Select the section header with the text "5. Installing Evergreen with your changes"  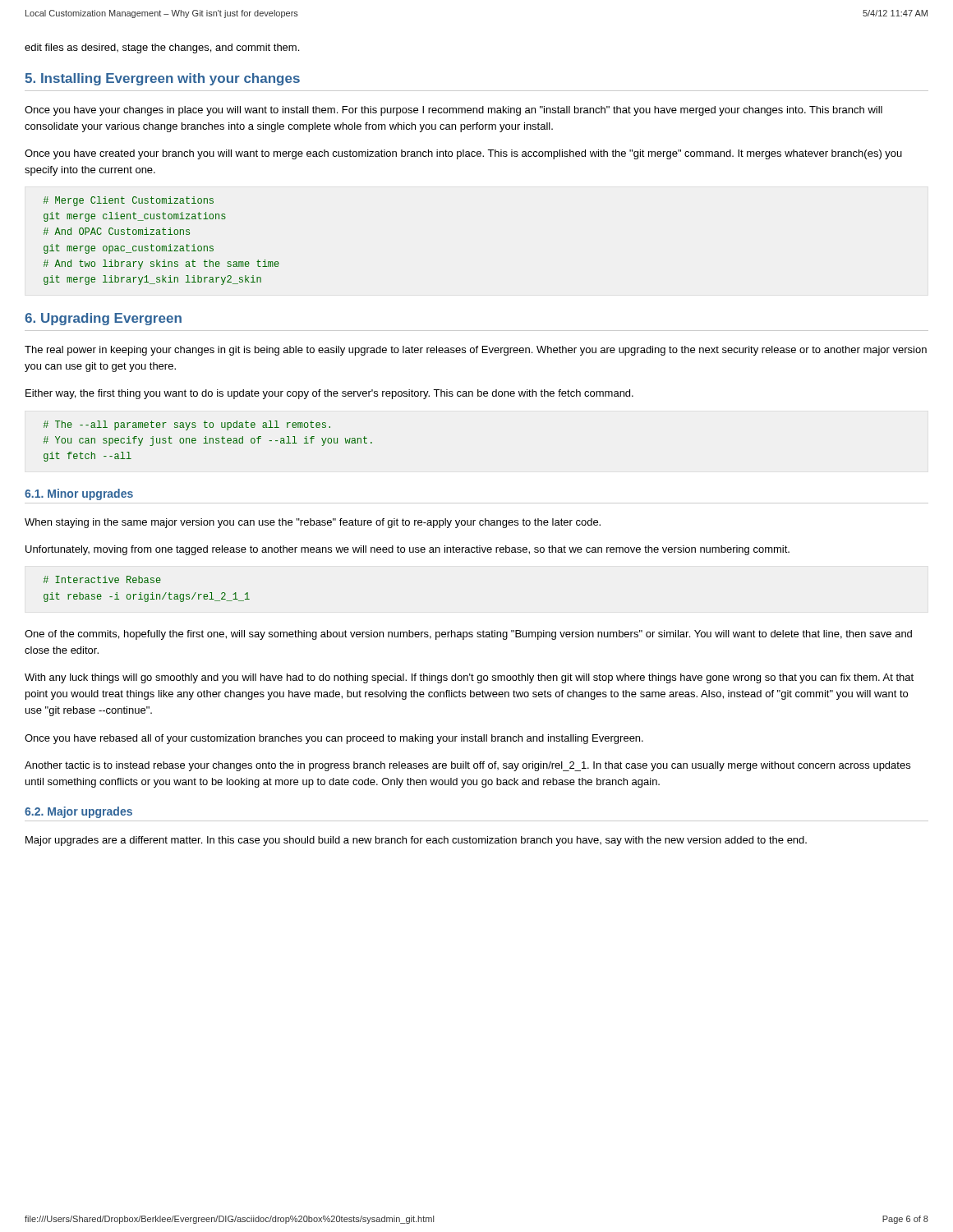pyautogui.click(x=476, y=81)
